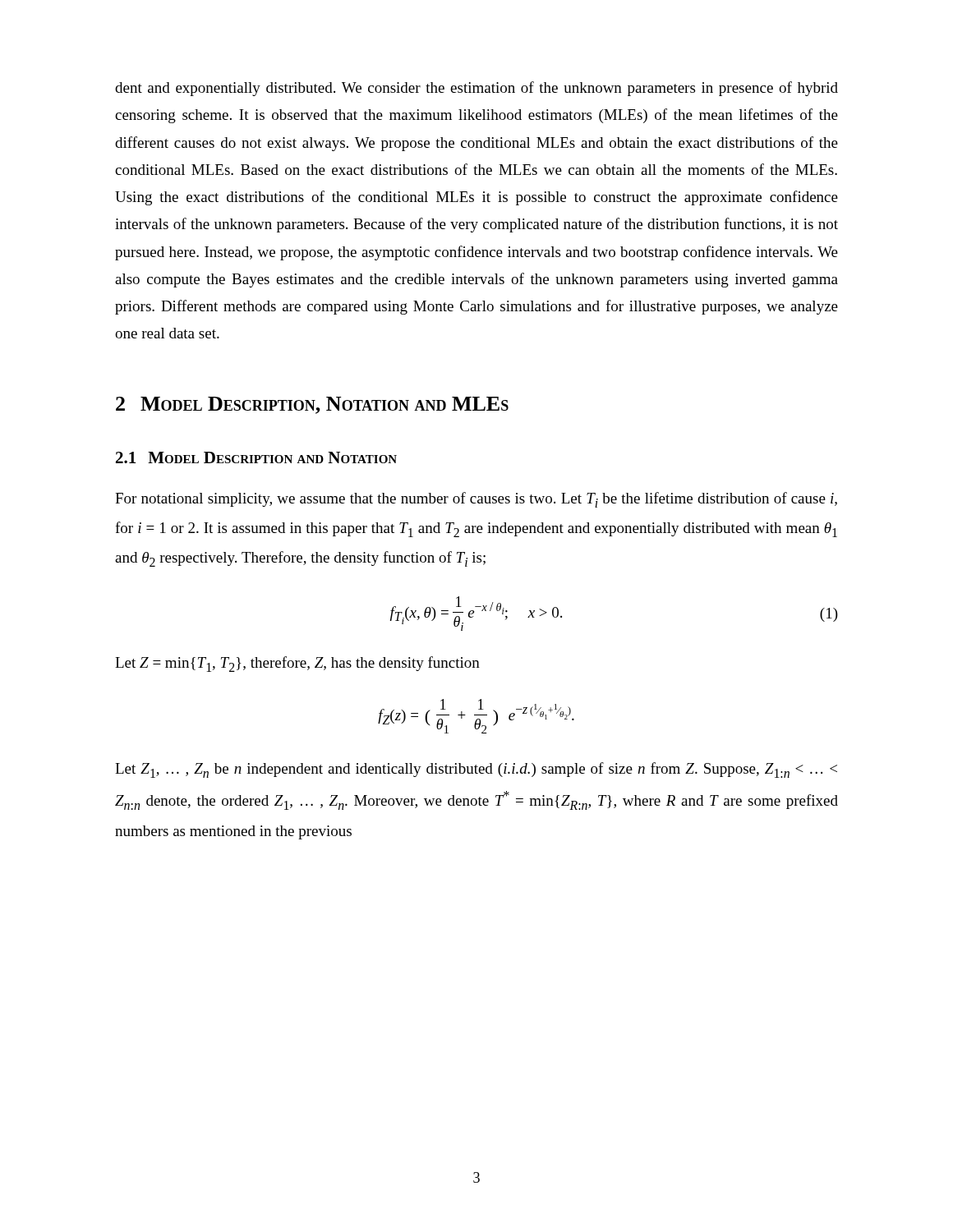The height and width of the screenshot is (1232, 953).
Task: Select the section header that says "2.1Model Description and Notation"
Action: (256, 457)
